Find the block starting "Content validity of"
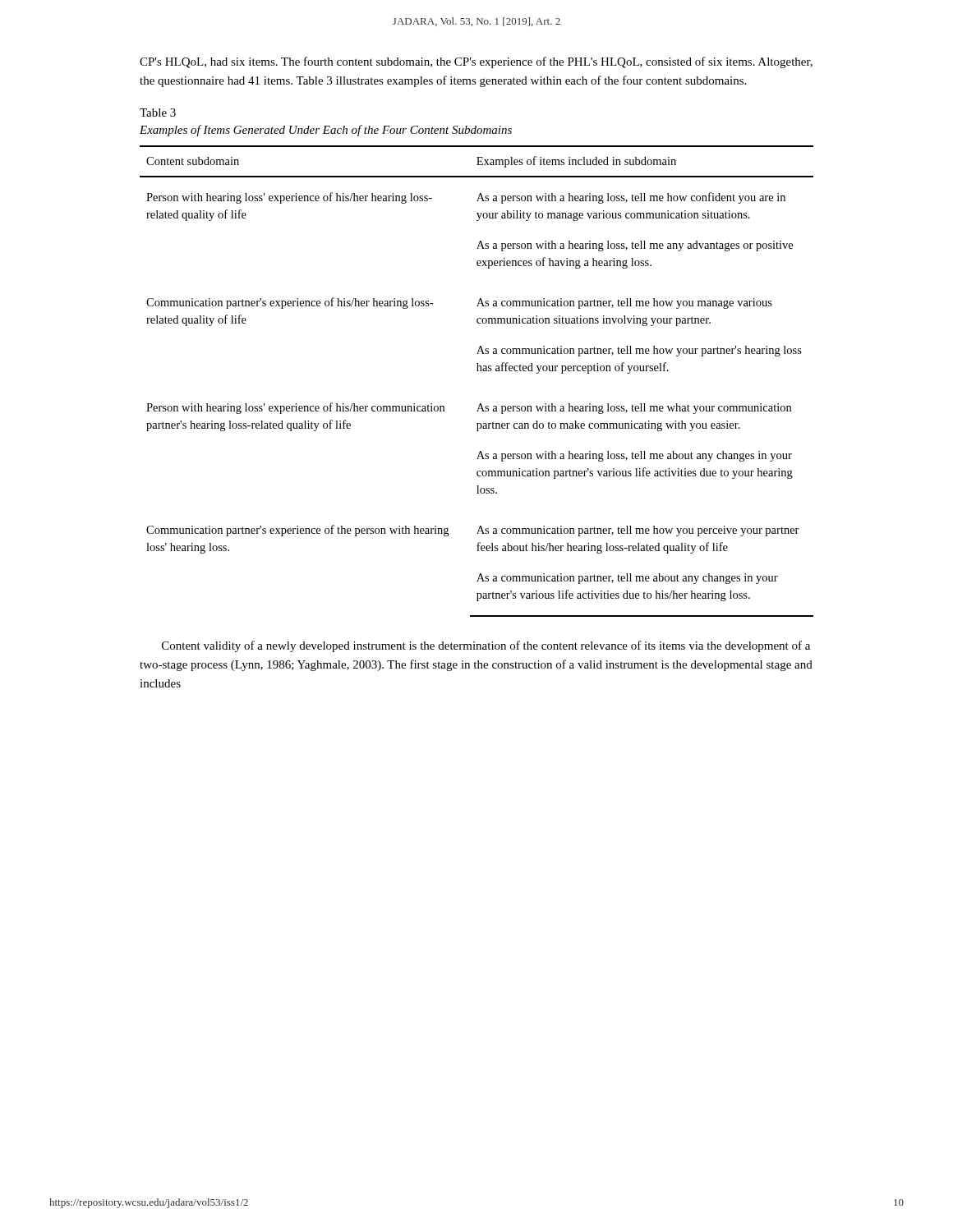 (x=476, y=664)
